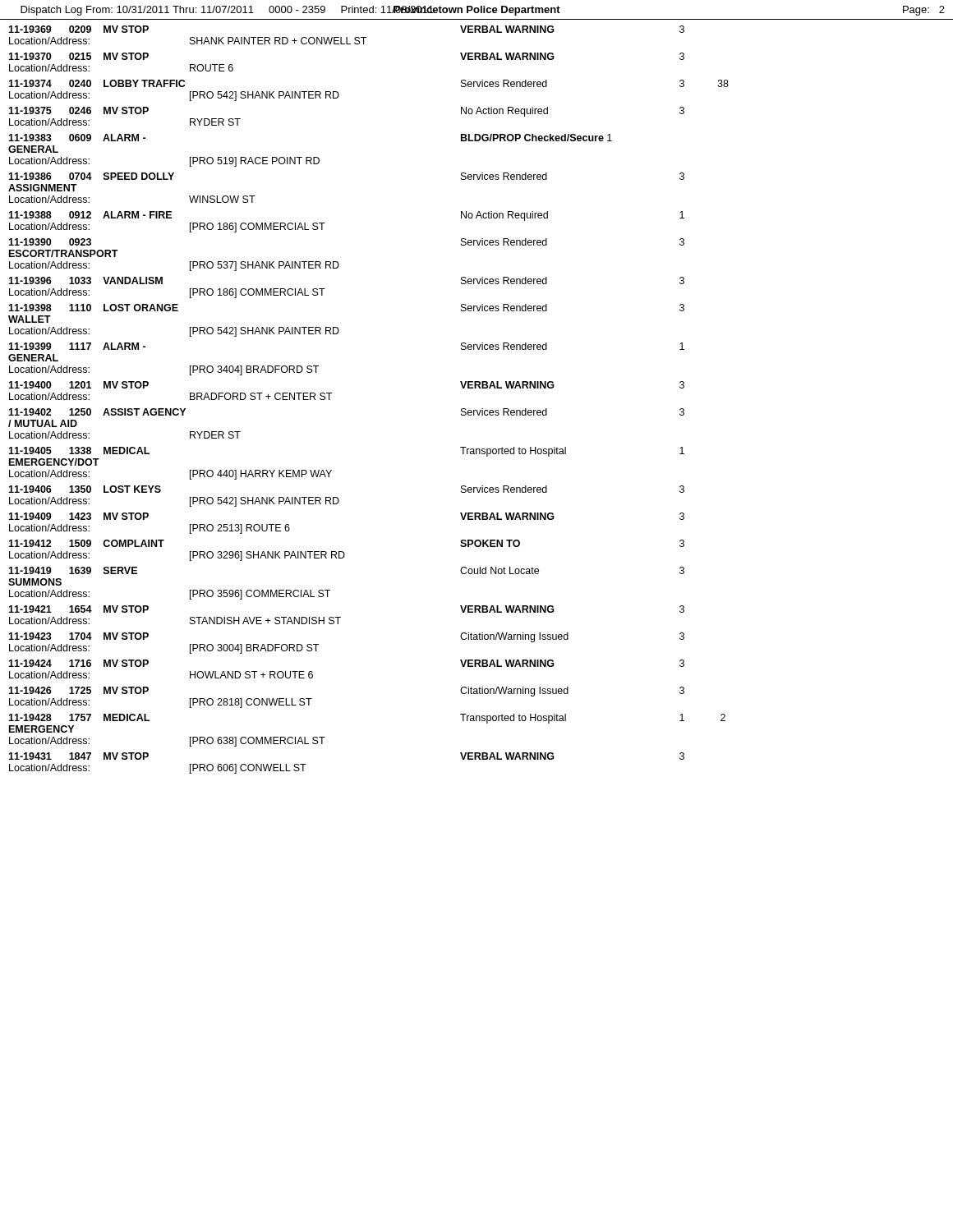Locate the region starting "11-19428 1757 MEDICAL EMERGENCY Transported"
The width and height of the screenshot is (953, 1232).
[x=476, y=729]
